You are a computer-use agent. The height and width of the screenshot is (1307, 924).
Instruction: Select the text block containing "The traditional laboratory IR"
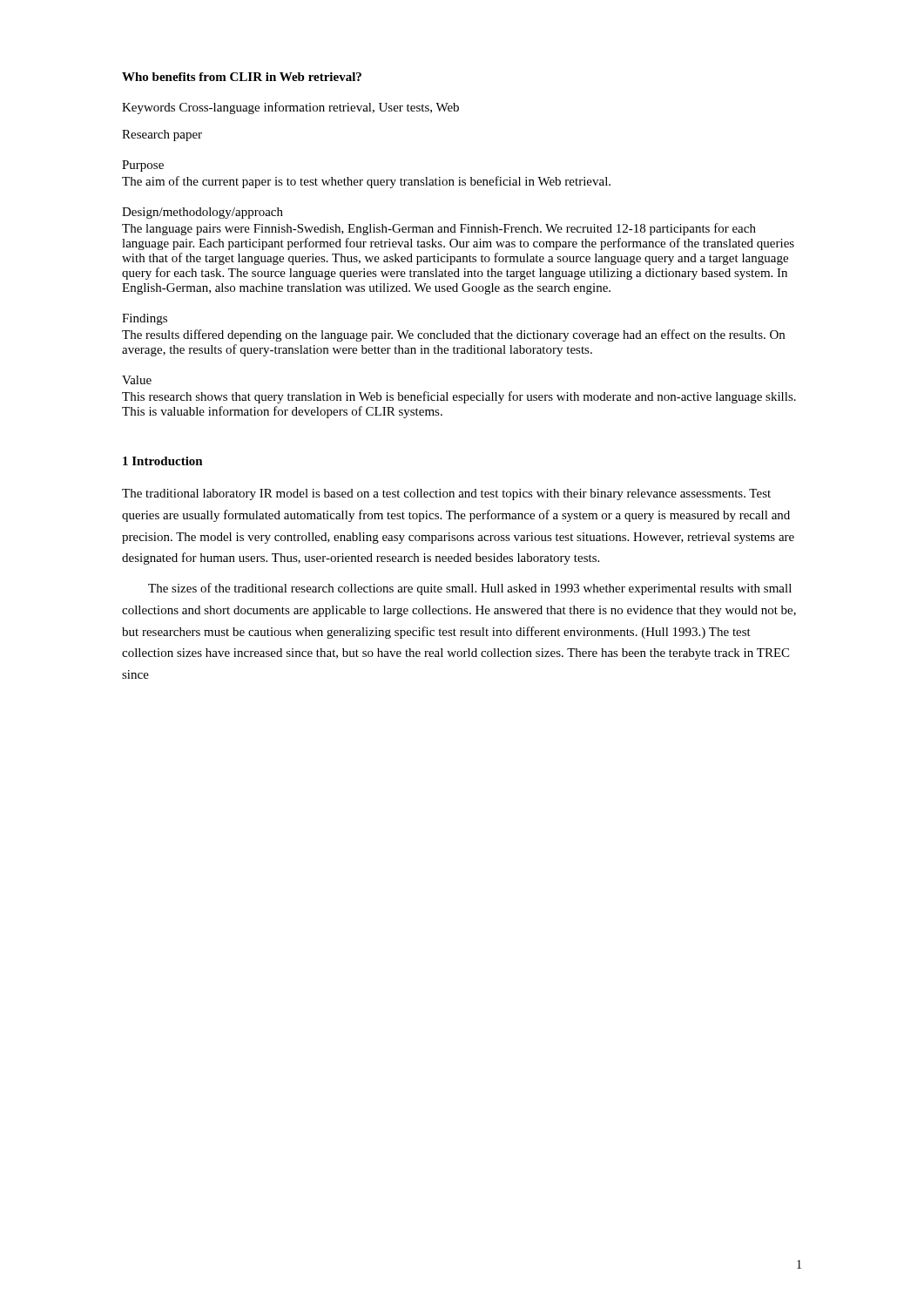[x=462, y=584]
